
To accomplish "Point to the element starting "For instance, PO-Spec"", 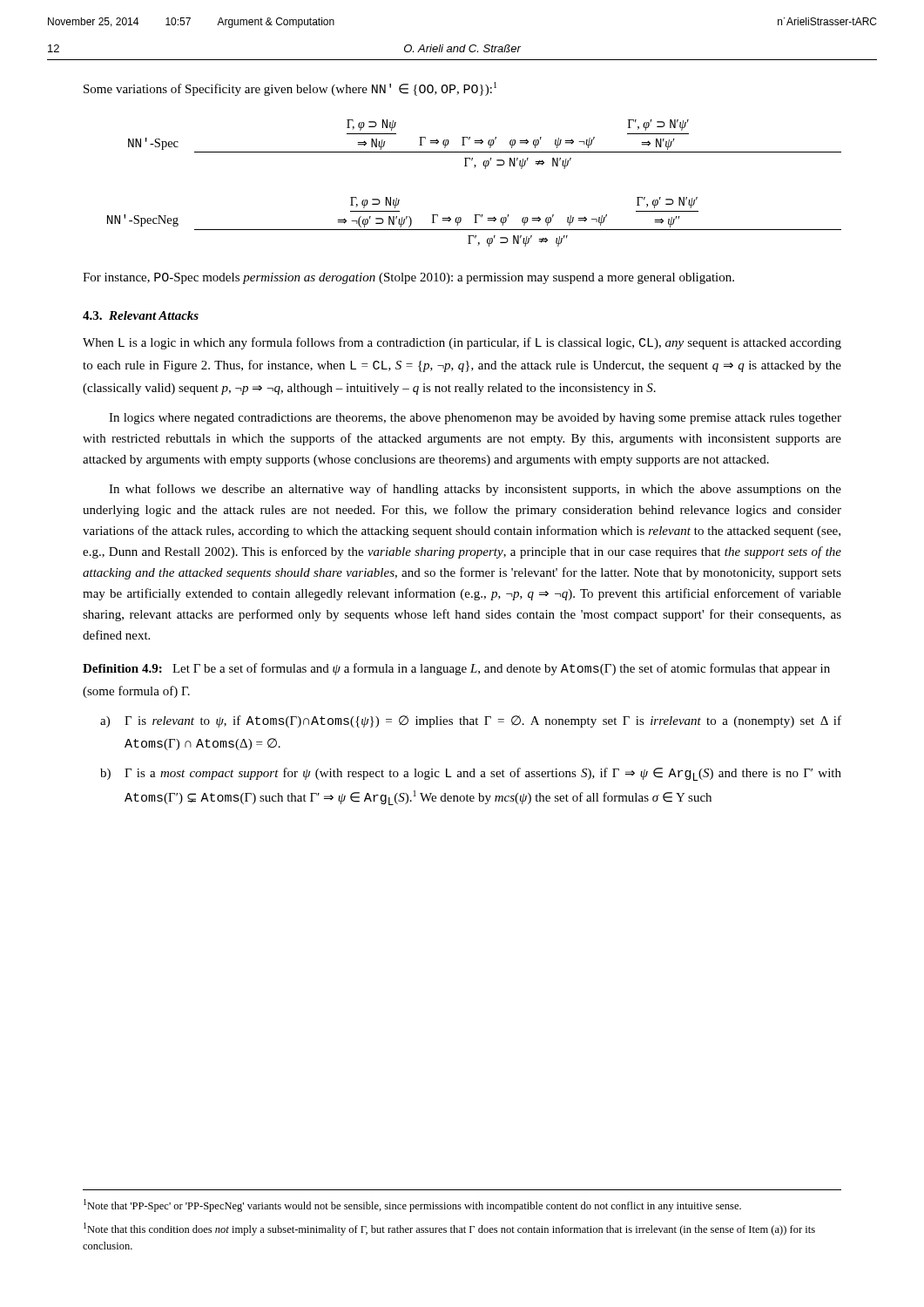I will click(x=409, y=277).
